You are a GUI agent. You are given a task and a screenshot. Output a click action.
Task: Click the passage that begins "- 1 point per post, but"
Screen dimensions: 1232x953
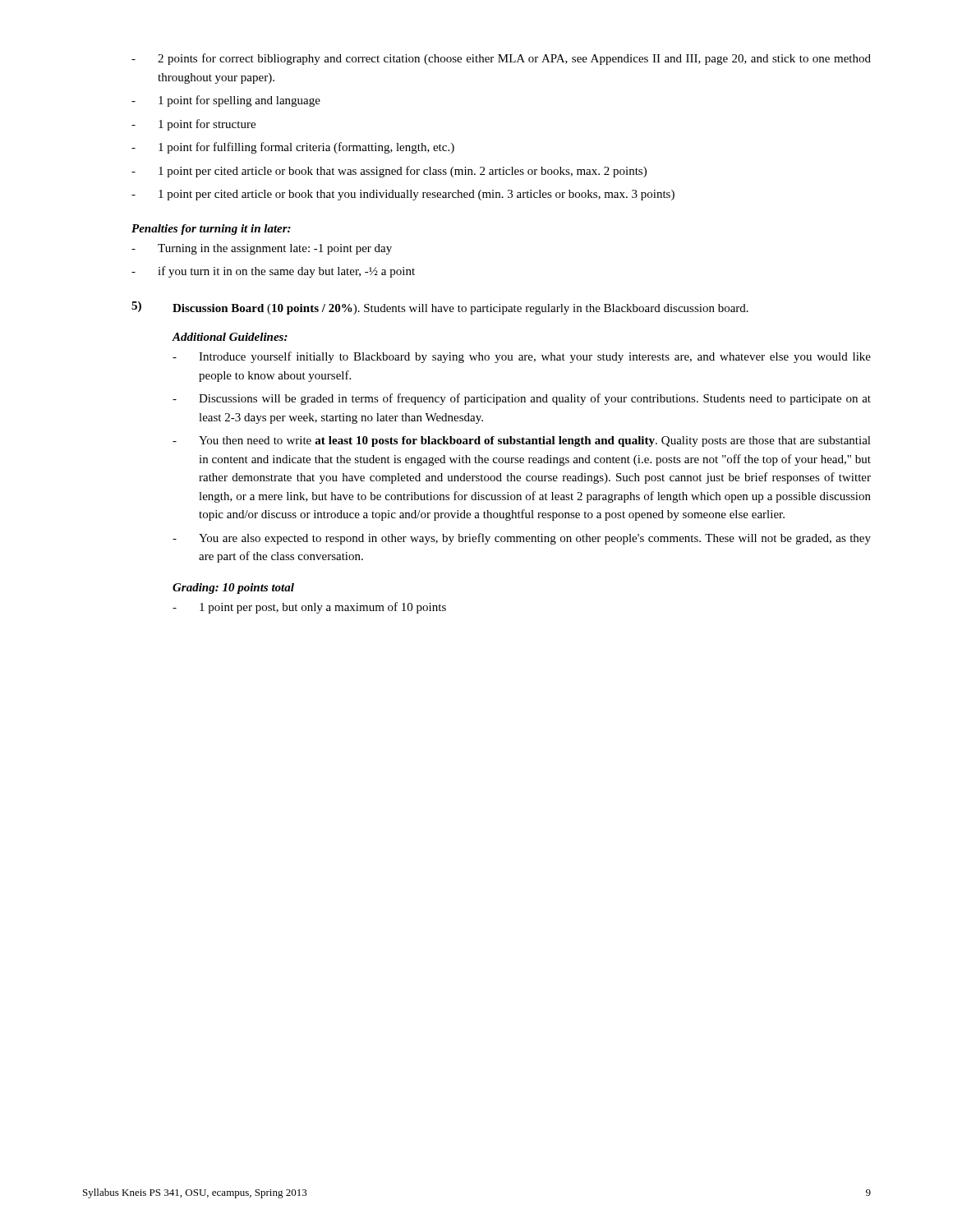click(309, 608)
